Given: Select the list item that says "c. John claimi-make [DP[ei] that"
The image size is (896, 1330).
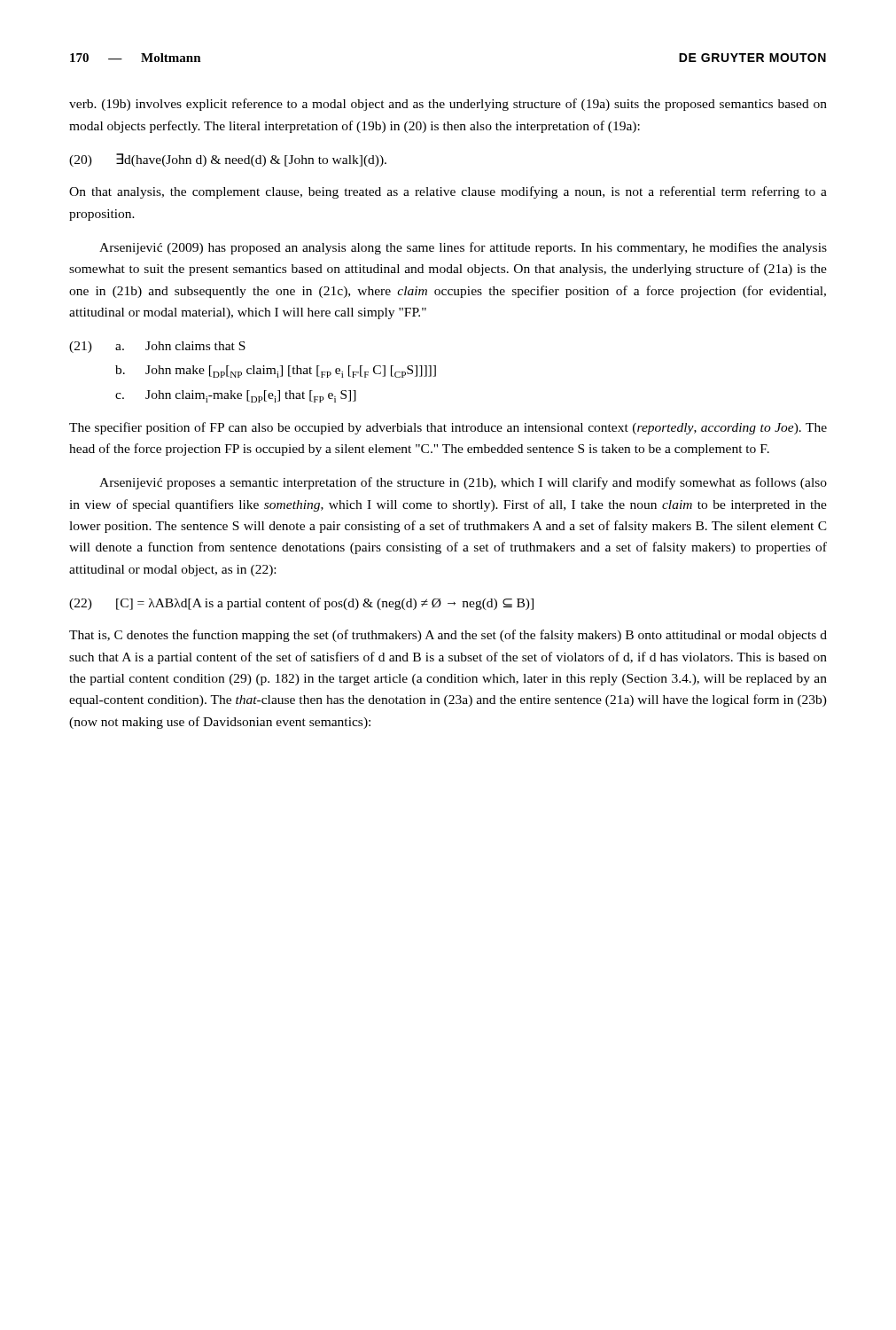Looking at the screenshot, I should pyautogui.click(x=236, y=396).
